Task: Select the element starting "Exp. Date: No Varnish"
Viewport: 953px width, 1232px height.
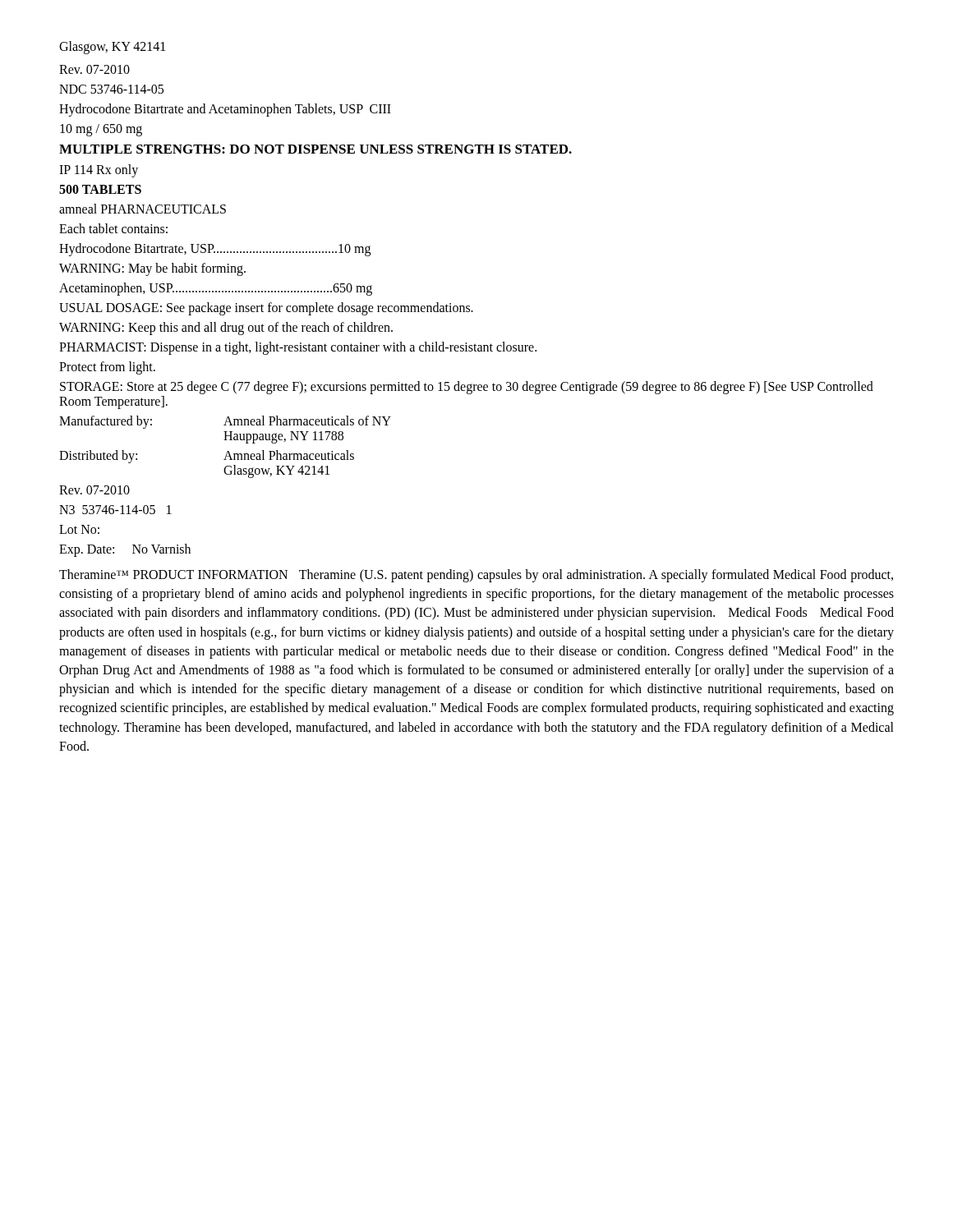Action: pyautogui.click(x=125, y=549)
